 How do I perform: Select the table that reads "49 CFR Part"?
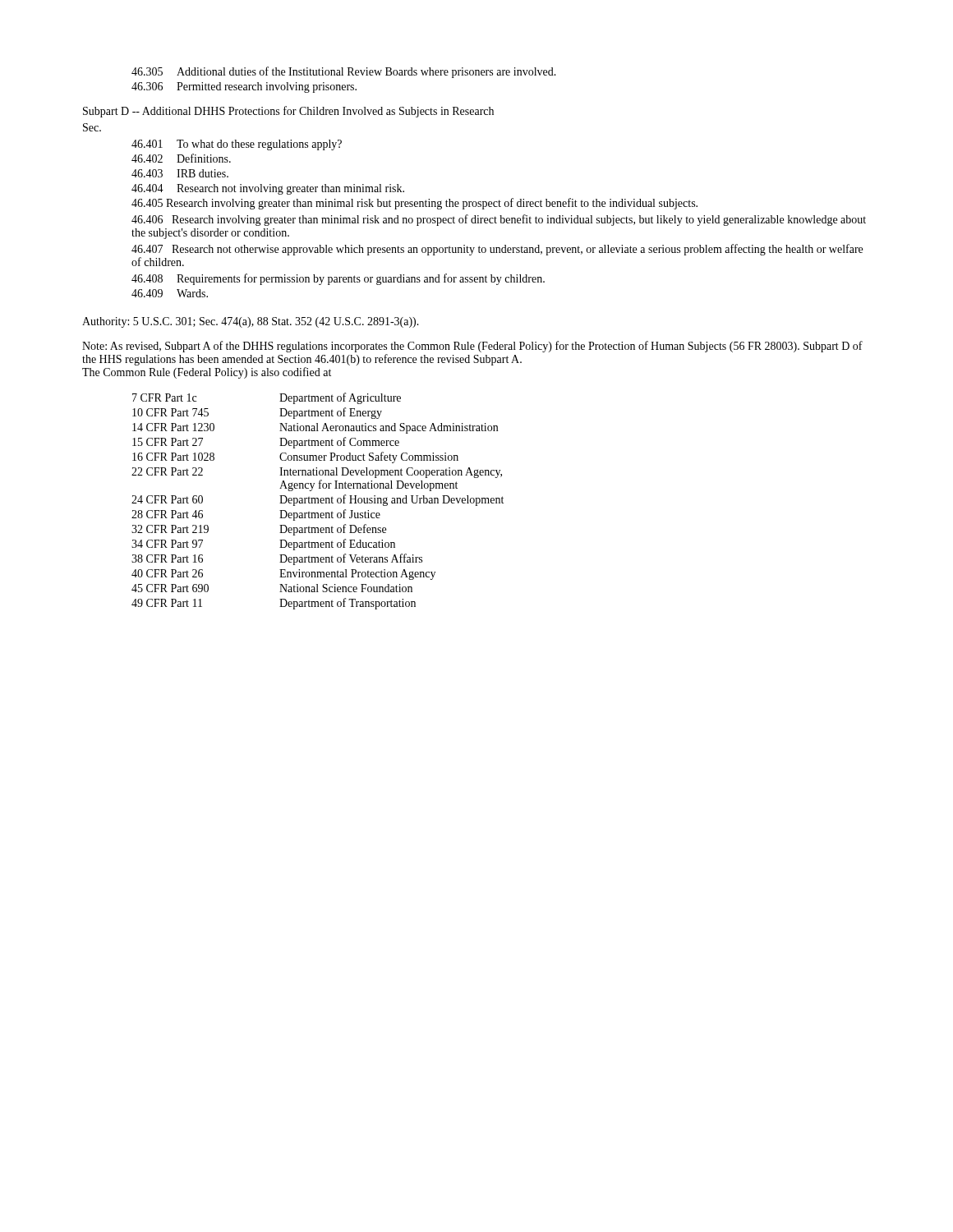click(501, 501)
